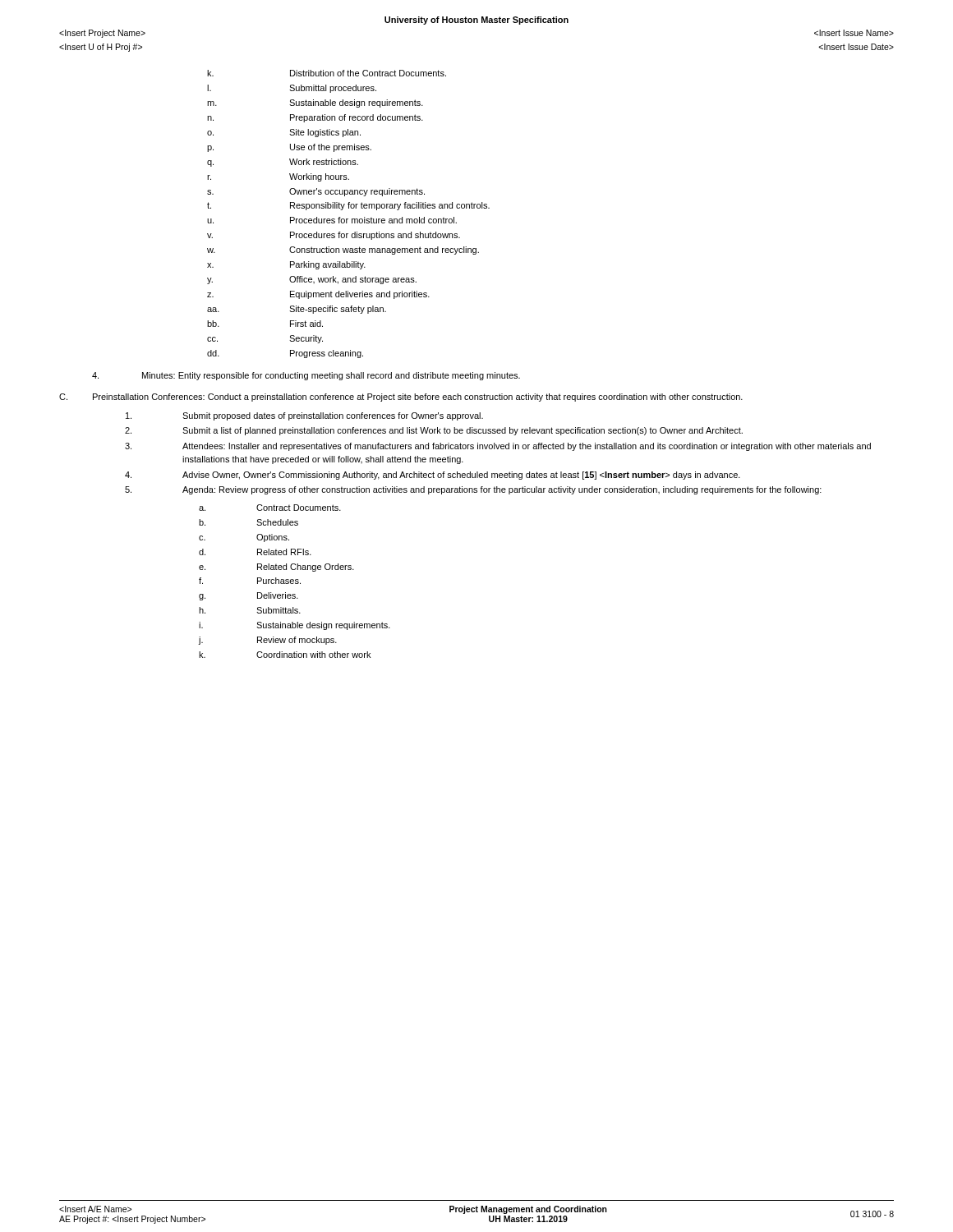Click on the text block starting "j. Review of mockups."

click(x=267, y=641)
